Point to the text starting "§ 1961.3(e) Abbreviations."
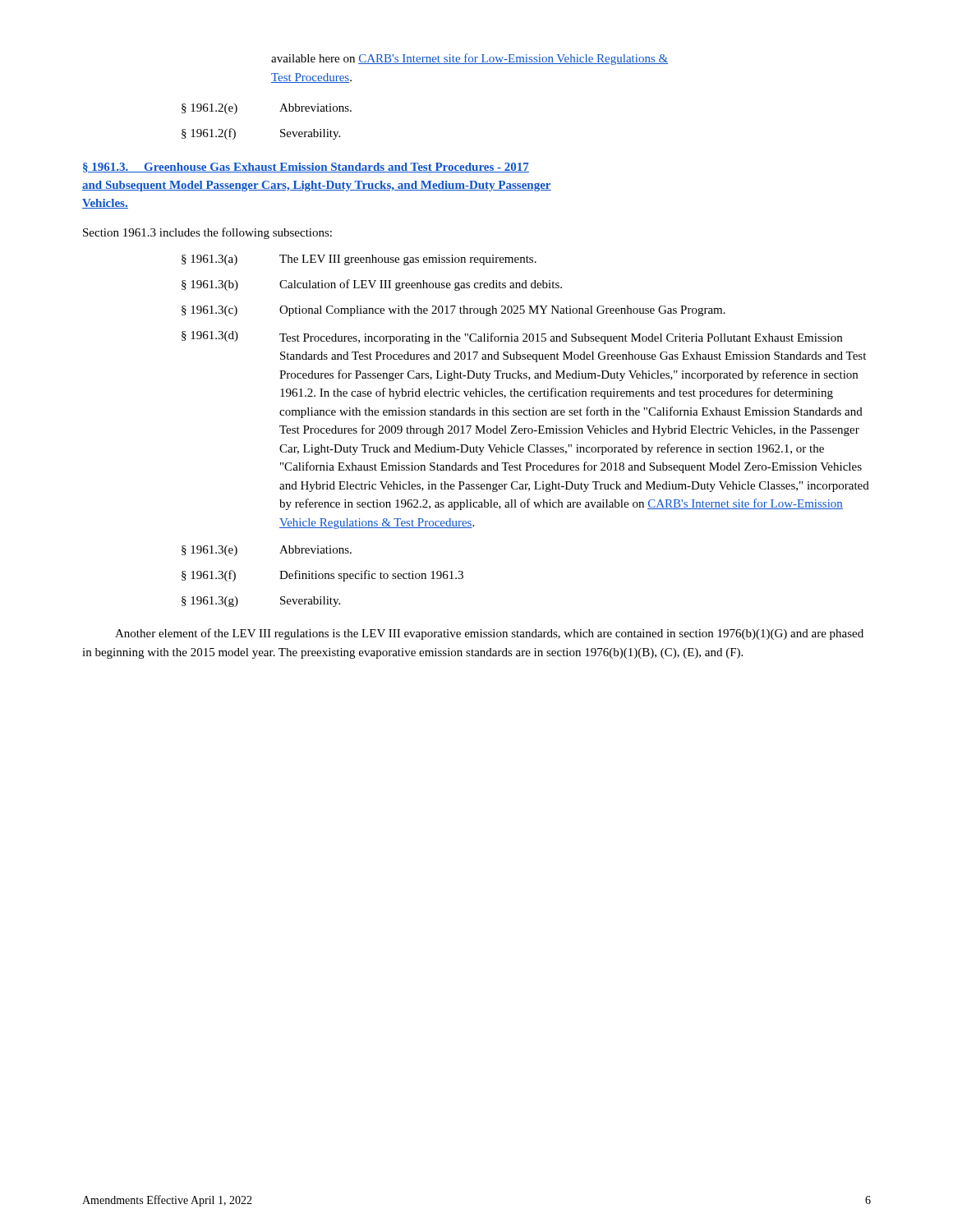The height and width of the screenshot is (1232, 953). (x=212, y=551)
